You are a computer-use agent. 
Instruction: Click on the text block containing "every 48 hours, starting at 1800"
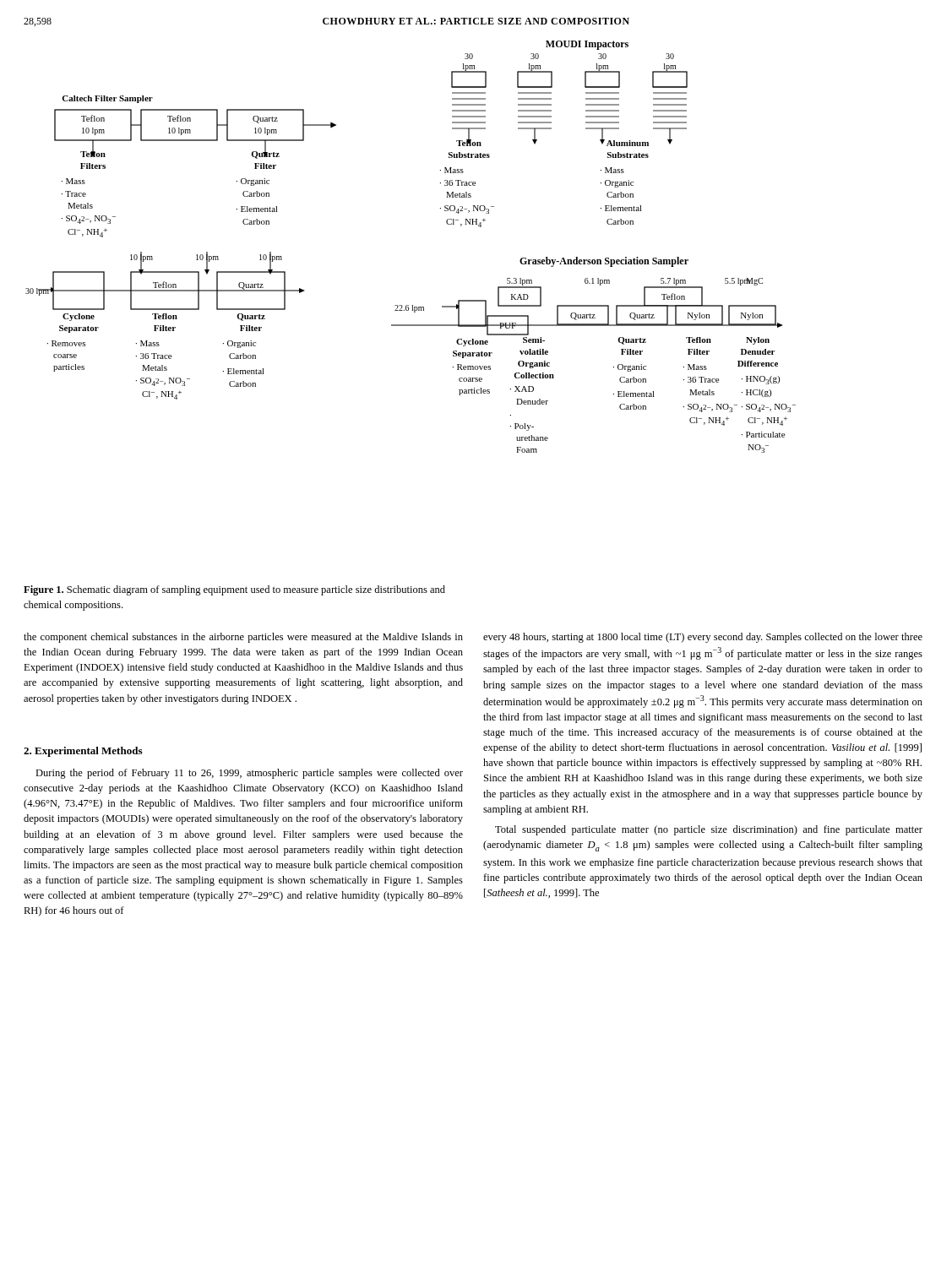coord(703,765)
